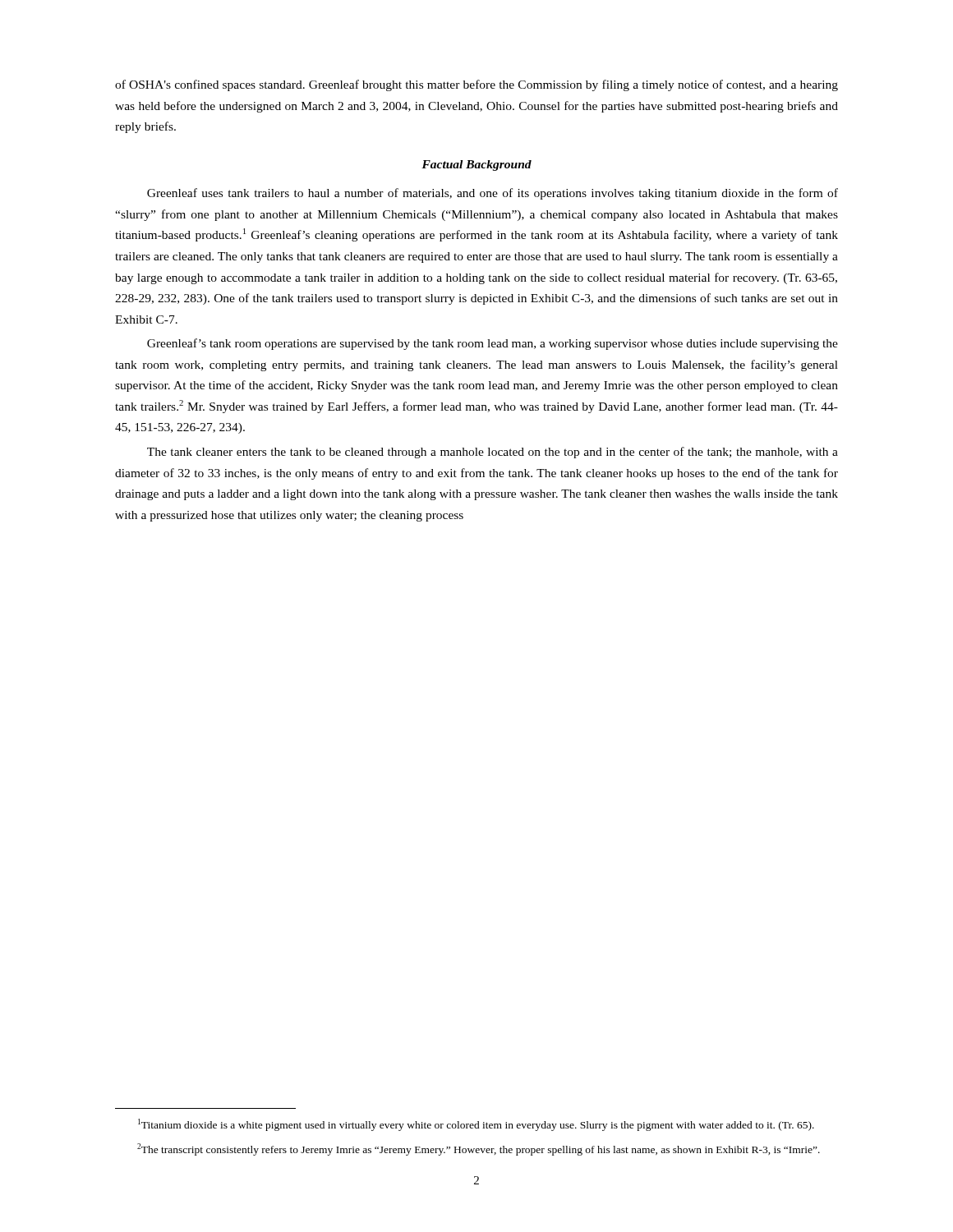953x1232 pixels.
Task: Click on the text starting "Greenleaf uses tank trailers to haul a number"
Action: (476, 256)
